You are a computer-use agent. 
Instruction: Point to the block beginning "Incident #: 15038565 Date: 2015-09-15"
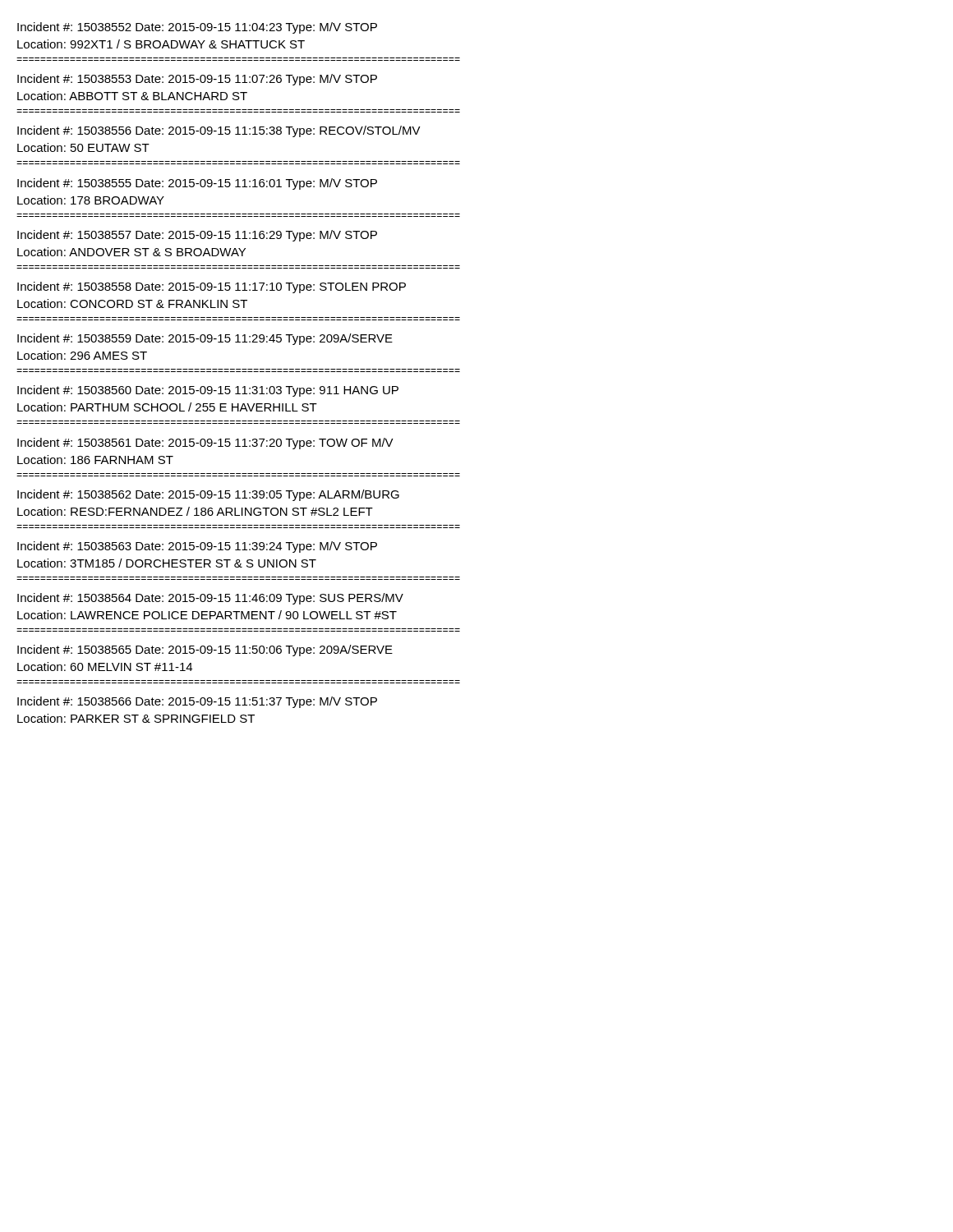(x=205, y=650)
